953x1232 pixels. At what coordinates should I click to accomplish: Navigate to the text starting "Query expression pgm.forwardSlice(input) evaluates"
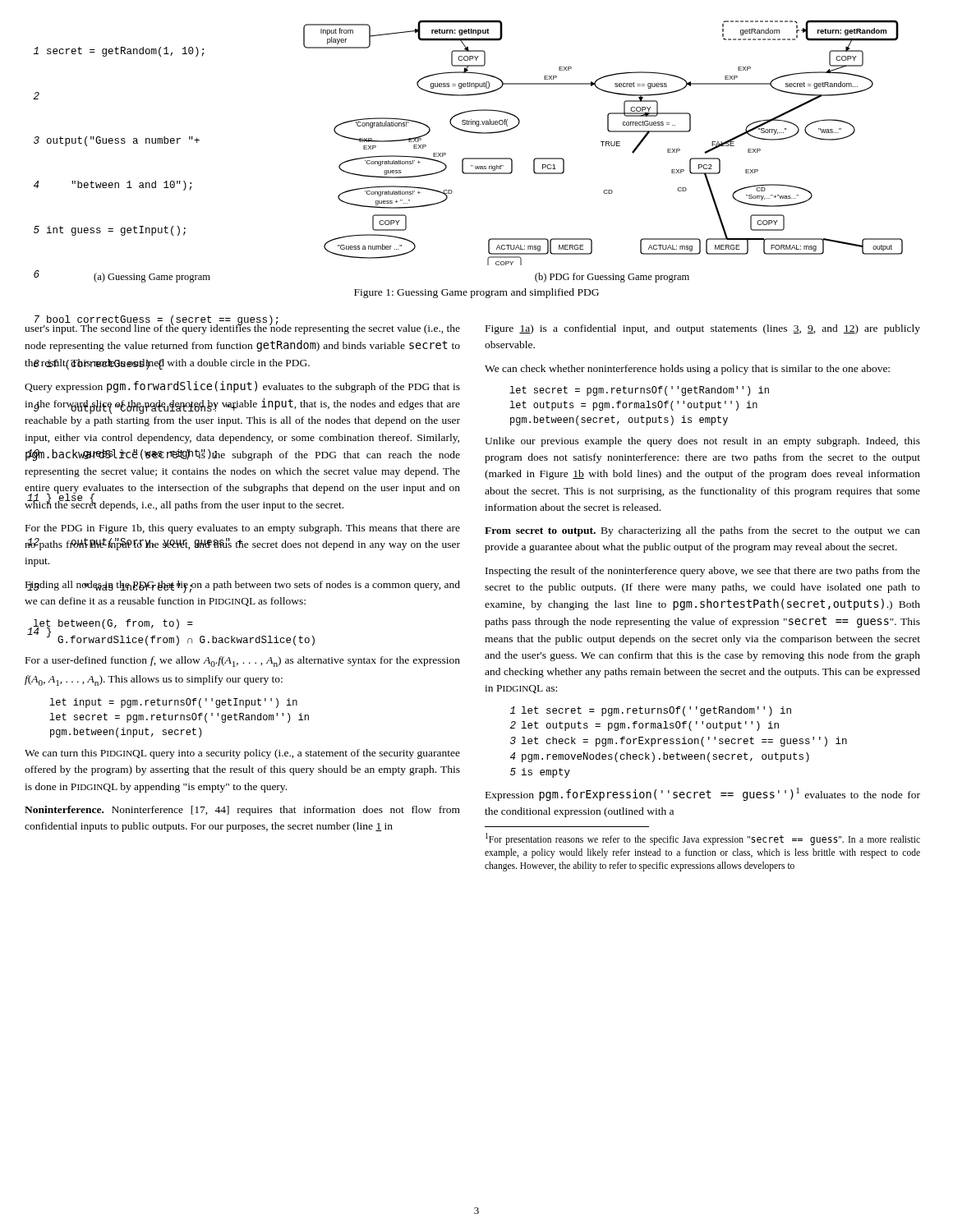(x=242, y=445)
